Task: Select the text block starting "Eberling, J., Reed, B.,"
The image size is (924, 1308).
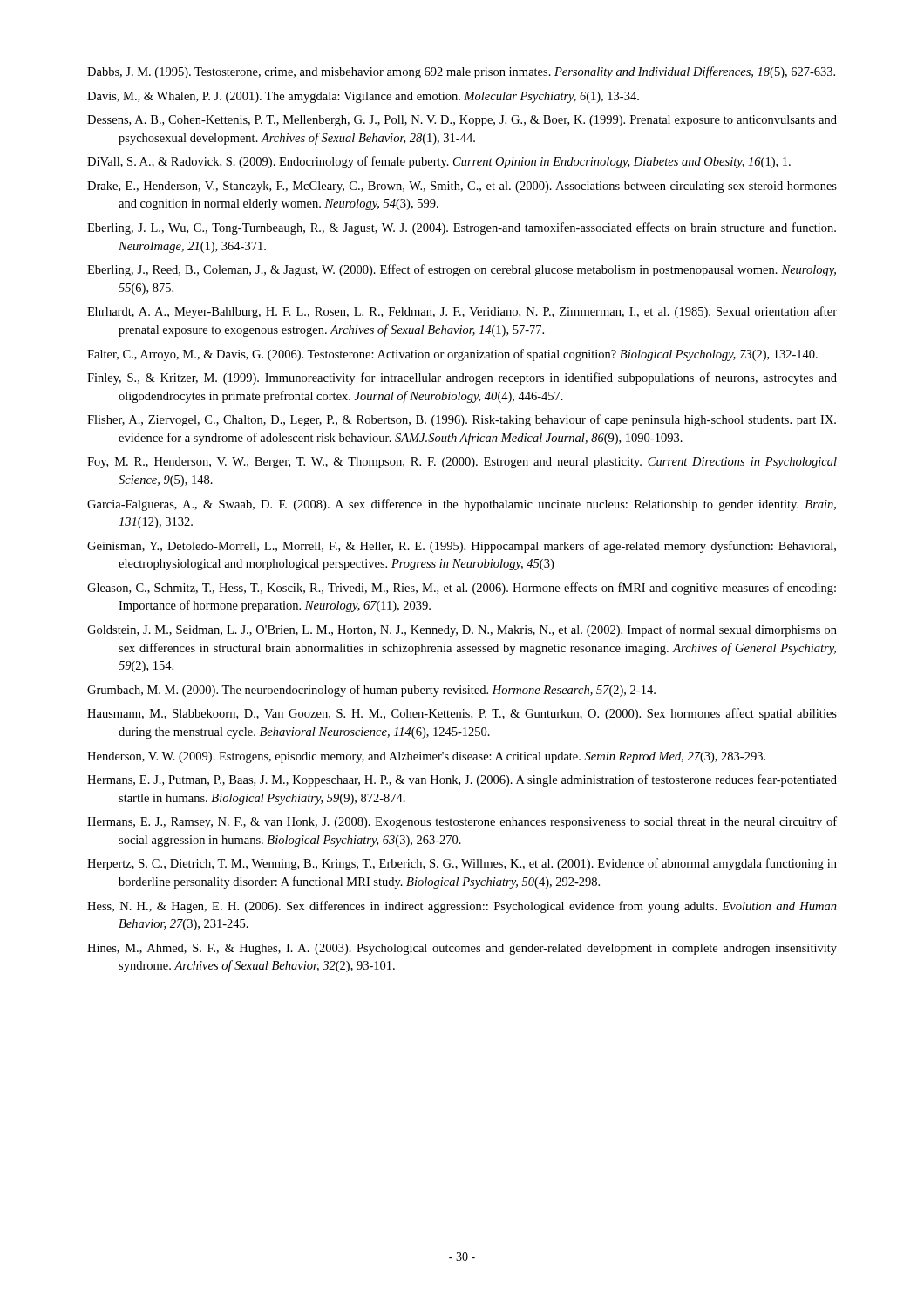Action: (462, 279)
